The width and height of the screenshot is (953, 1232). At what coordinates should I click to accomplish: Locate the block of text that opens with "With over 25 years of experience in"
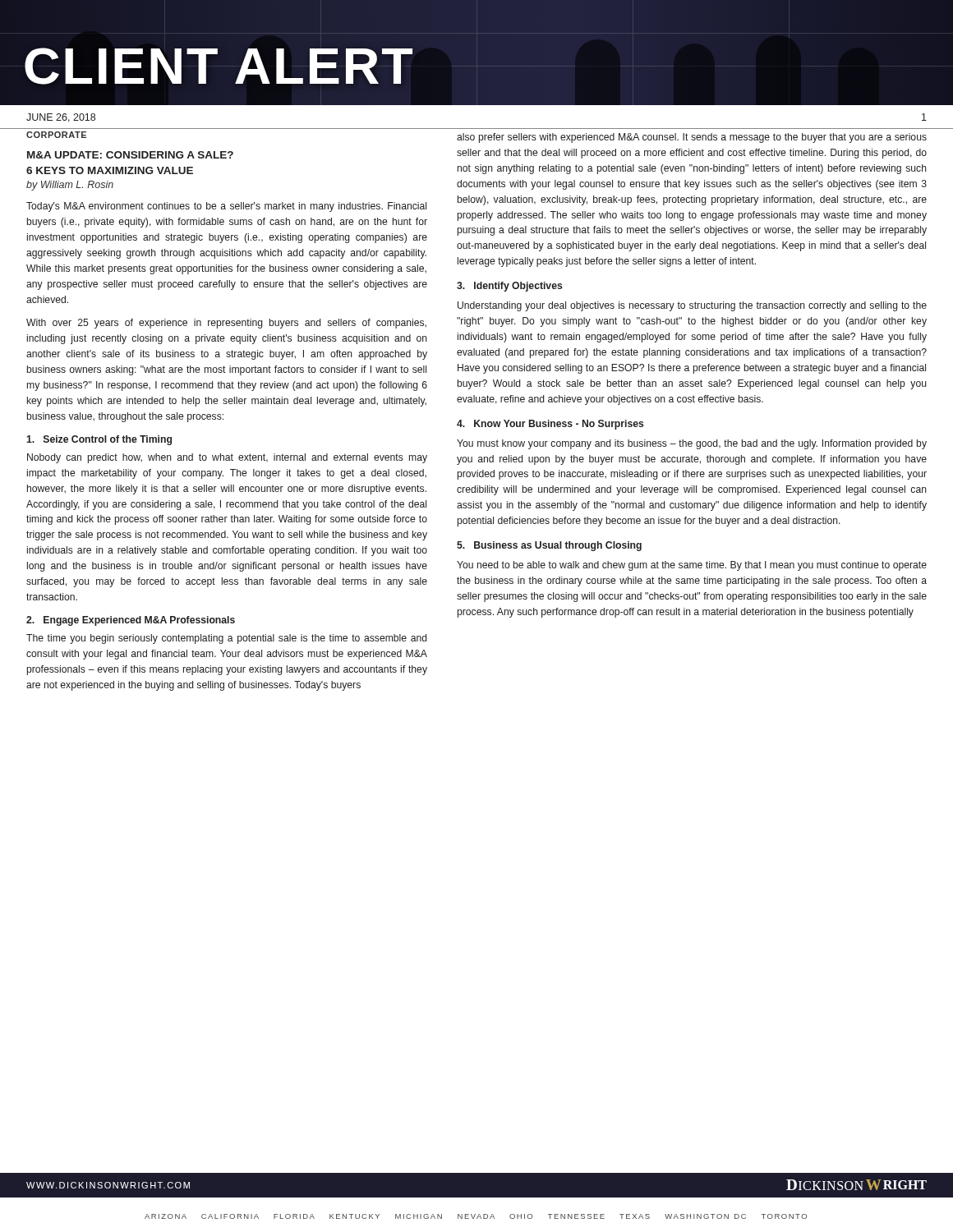tap(227, 370)
